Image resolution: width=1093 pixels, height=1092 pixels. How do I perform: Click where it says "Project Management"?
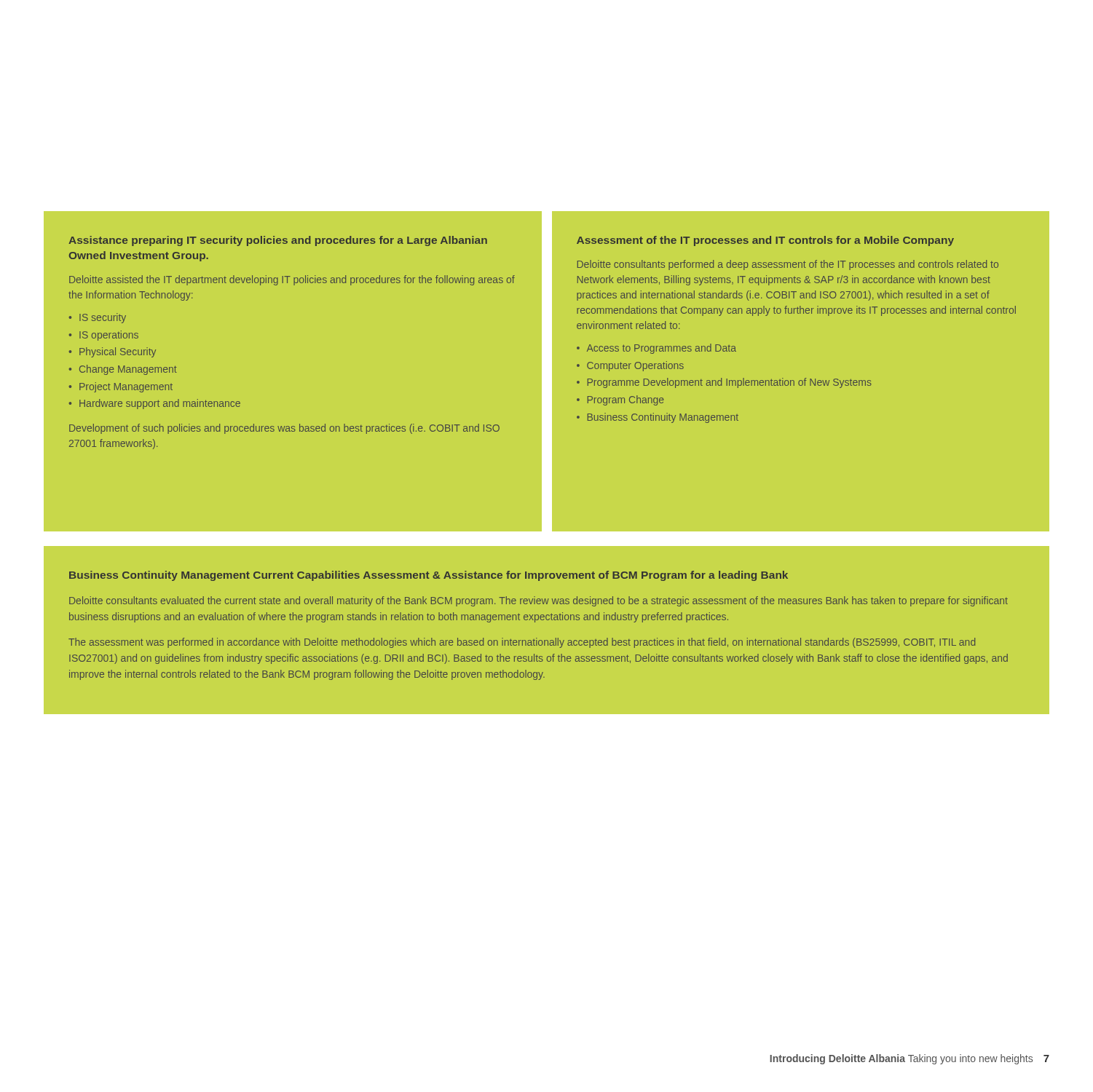pos(126,386)
